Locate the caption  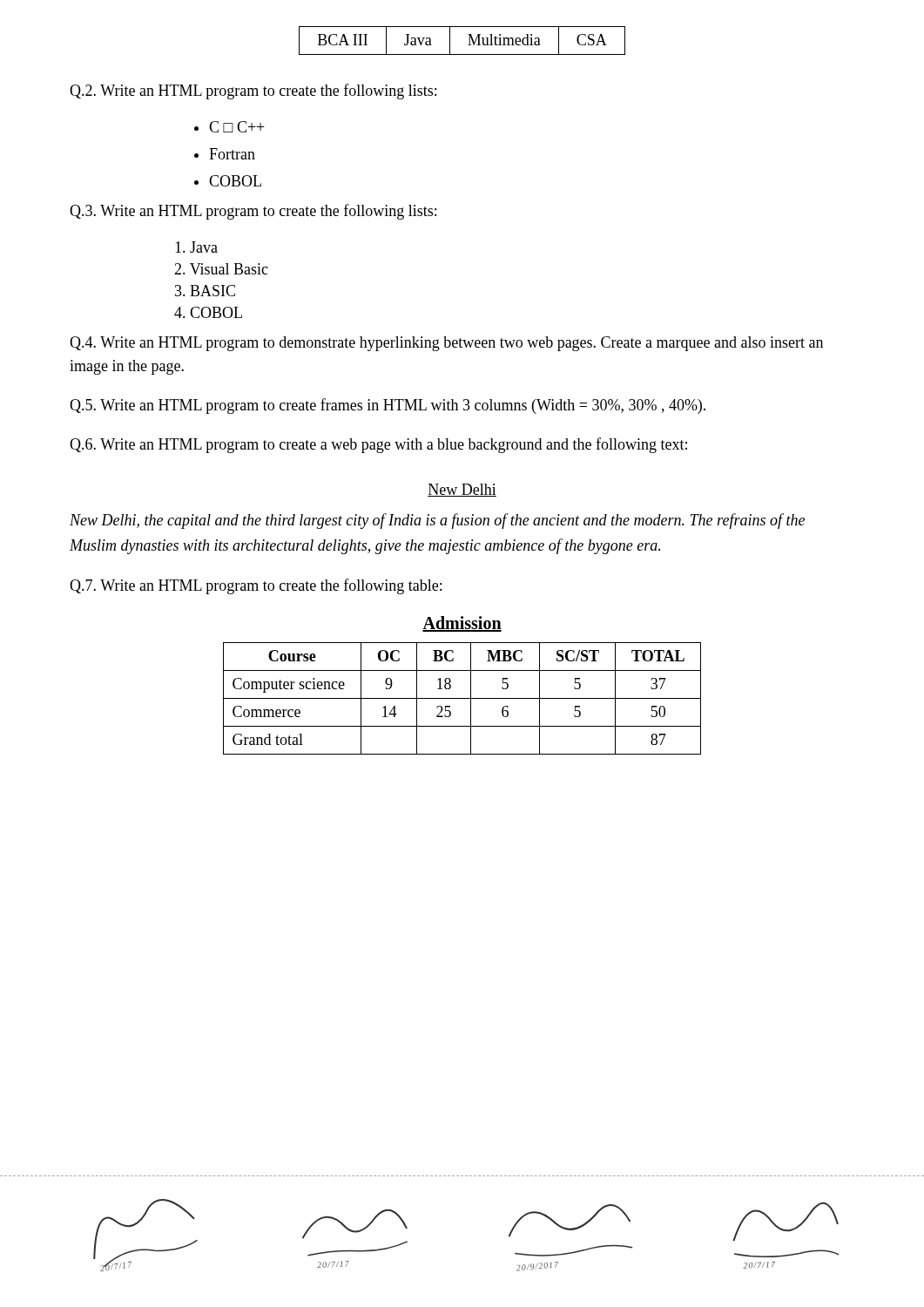coord(462,623)
